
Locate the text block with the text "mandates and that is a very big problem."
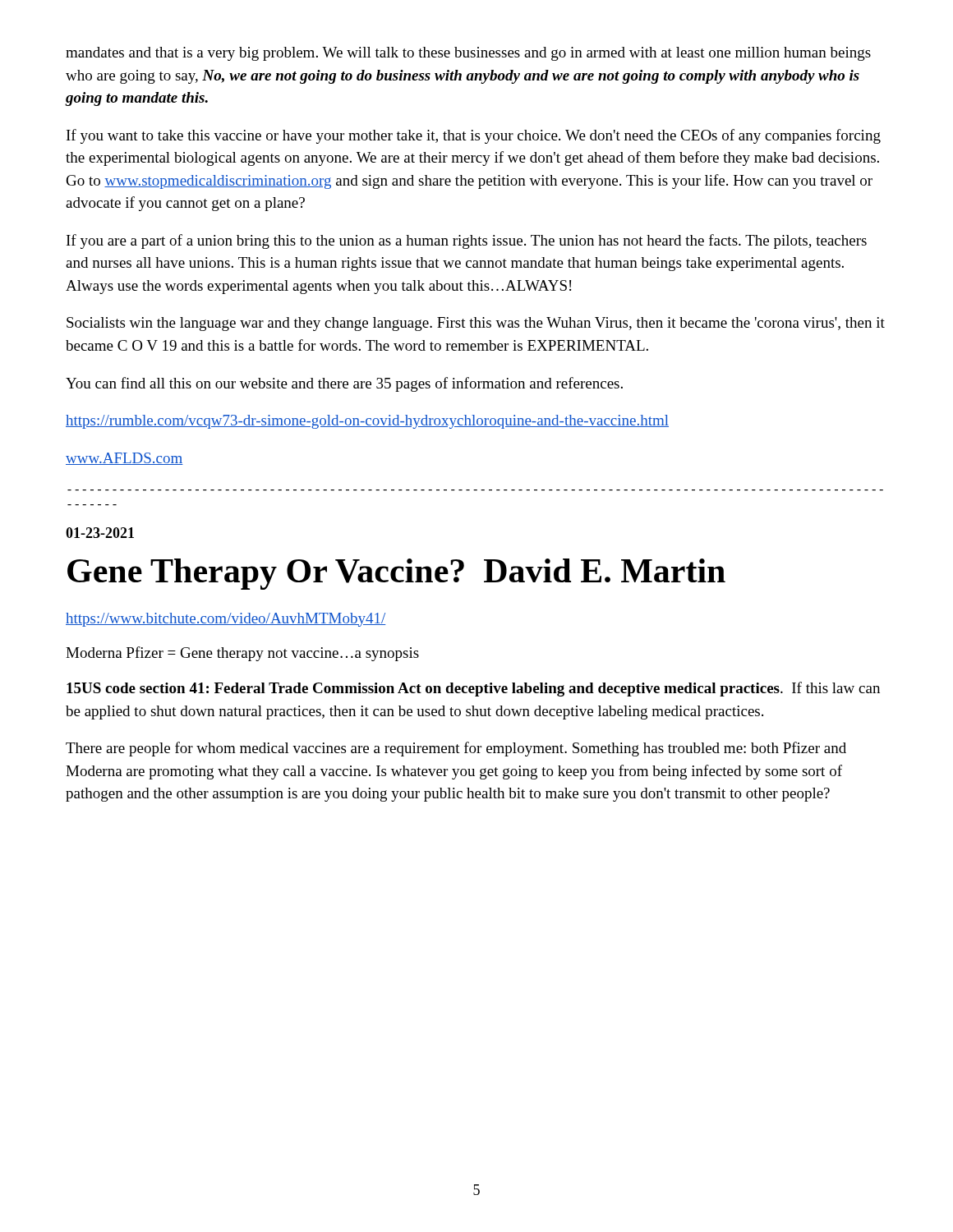point(468,75)
